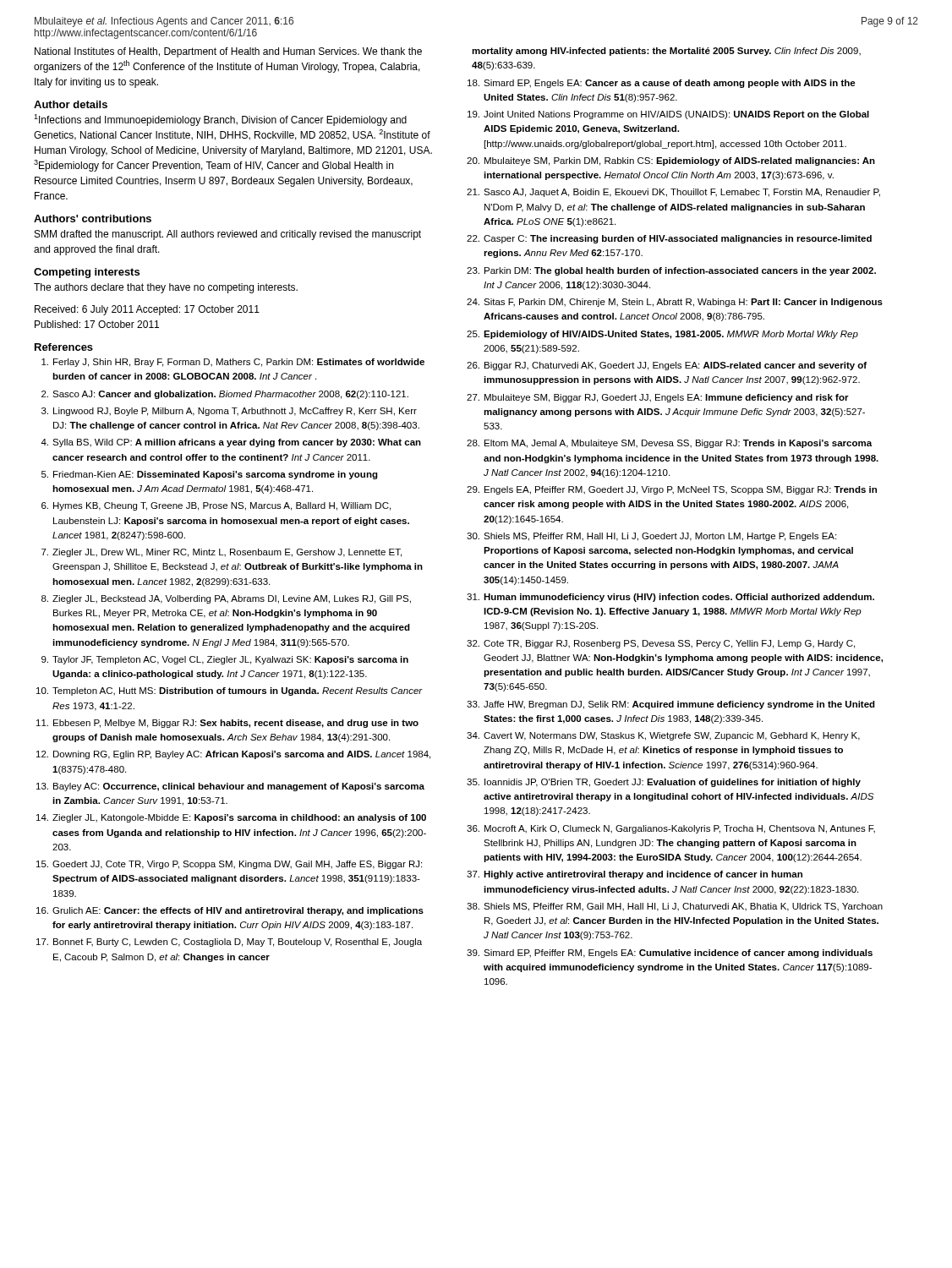Locate the block of text that opens with "25. Epidemiology of HIV/AIDS-United"
The height and width of the screenshot is (1268, 952).
coord(675,341)
